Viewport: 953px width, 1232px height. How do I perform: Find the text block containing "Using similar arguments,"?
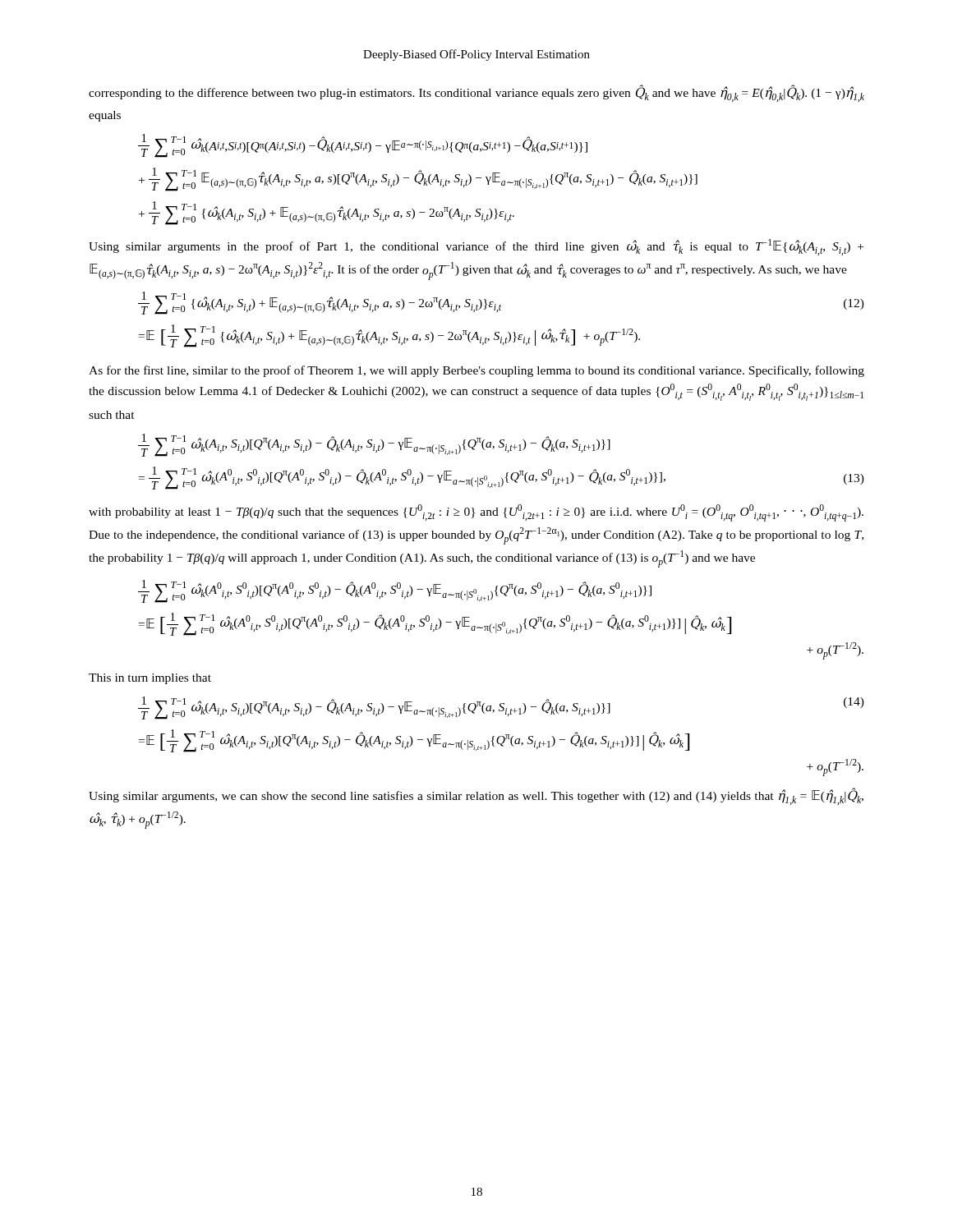[x=476, y=809]
